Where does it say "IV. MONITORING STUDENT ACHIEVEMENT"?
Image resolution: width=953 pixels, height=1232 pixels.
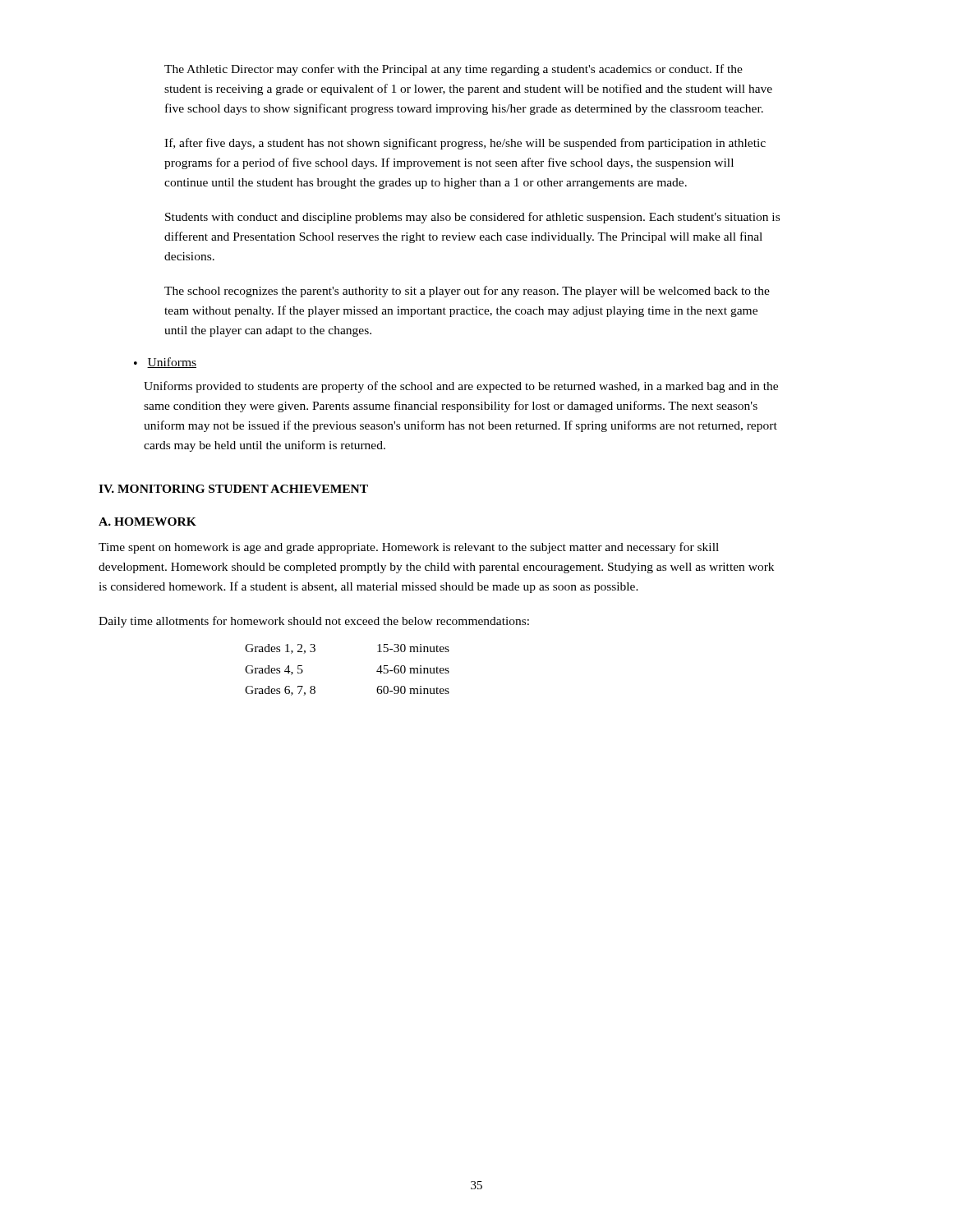click(x=233, y=488)
